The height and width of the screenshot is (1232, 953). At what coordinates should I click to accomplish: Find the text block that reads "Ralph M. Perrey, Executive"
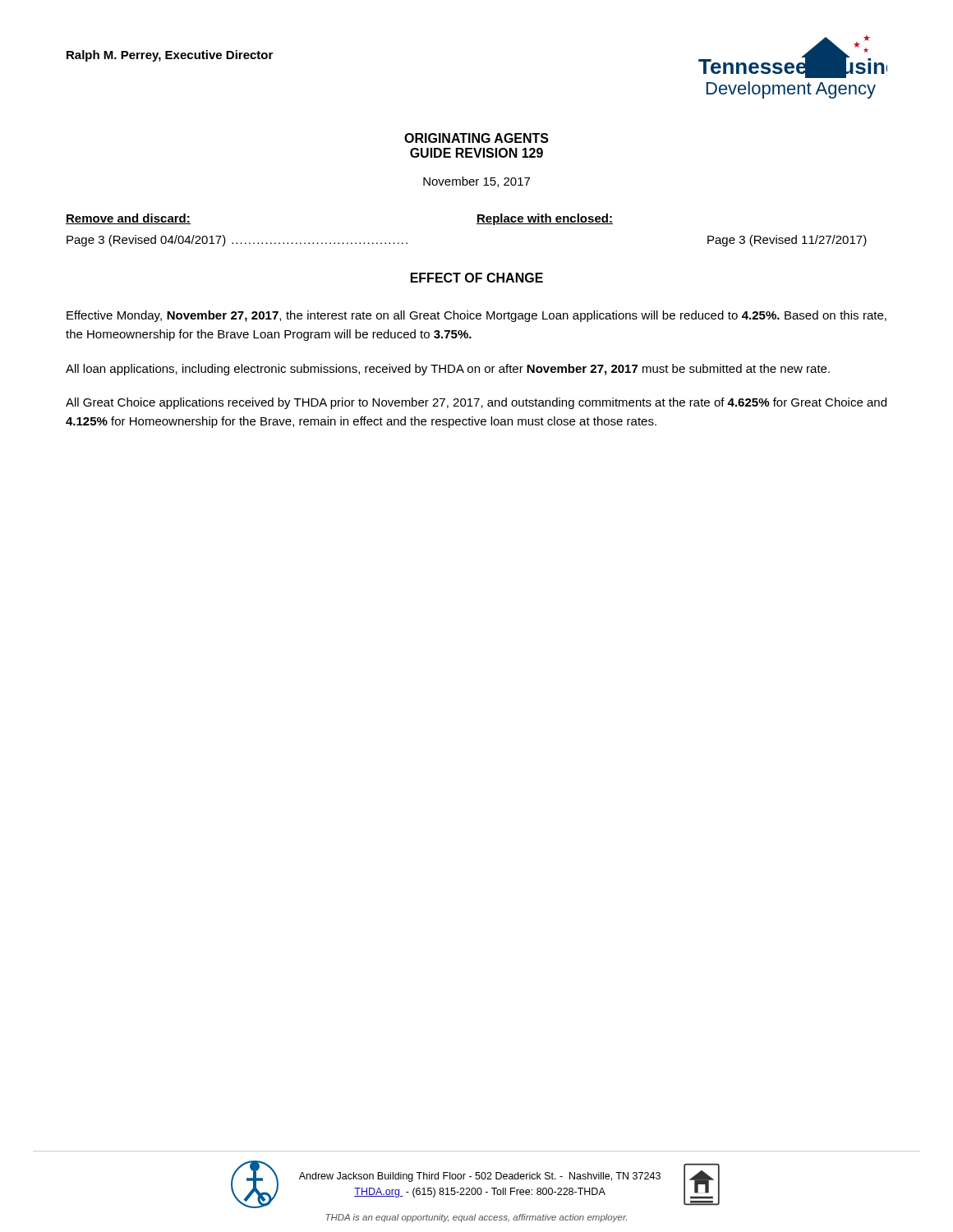169,55
